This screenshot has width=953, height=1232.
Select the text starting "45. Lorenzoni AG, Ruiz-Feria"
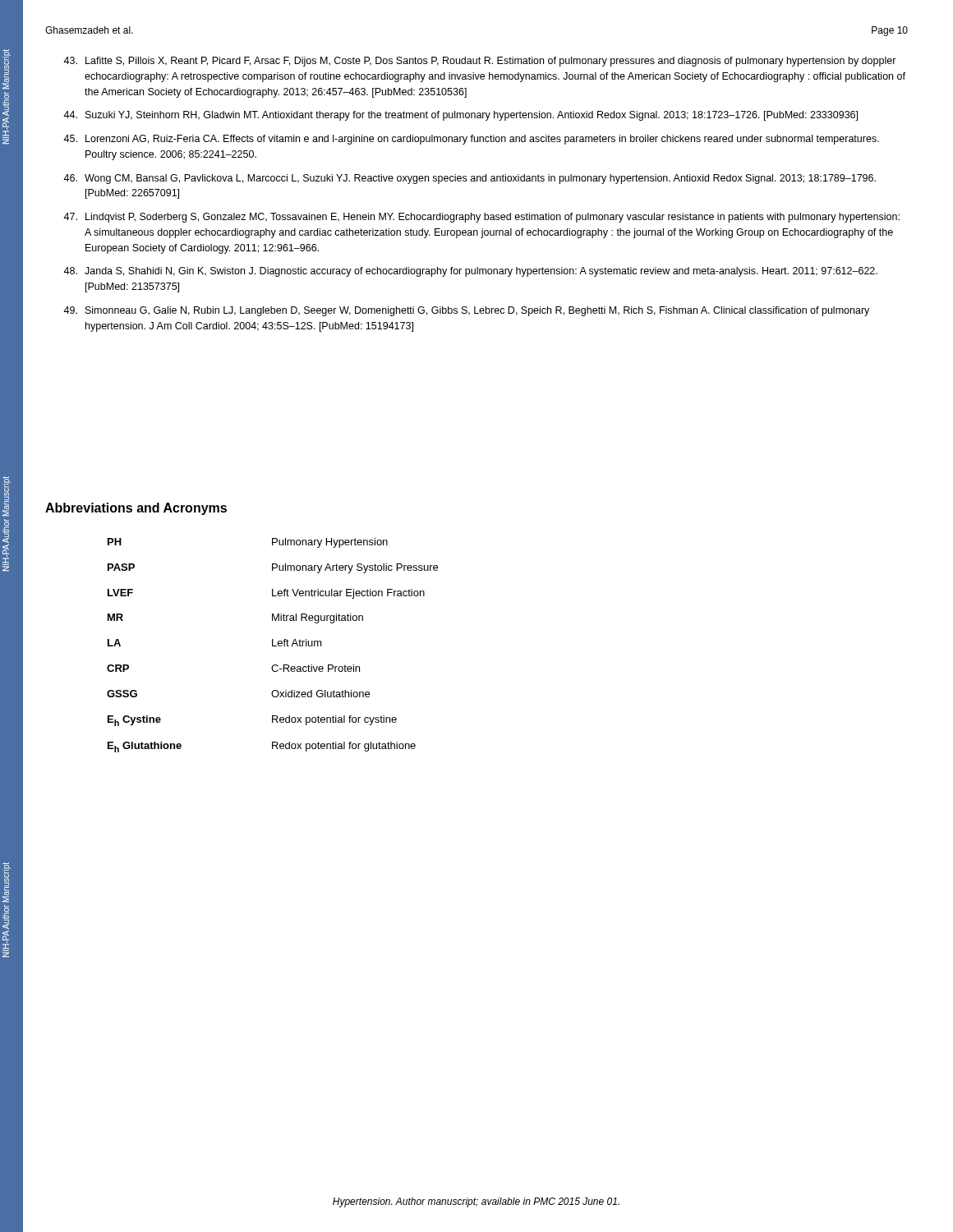pyautogui.click(x=476, y=147)
